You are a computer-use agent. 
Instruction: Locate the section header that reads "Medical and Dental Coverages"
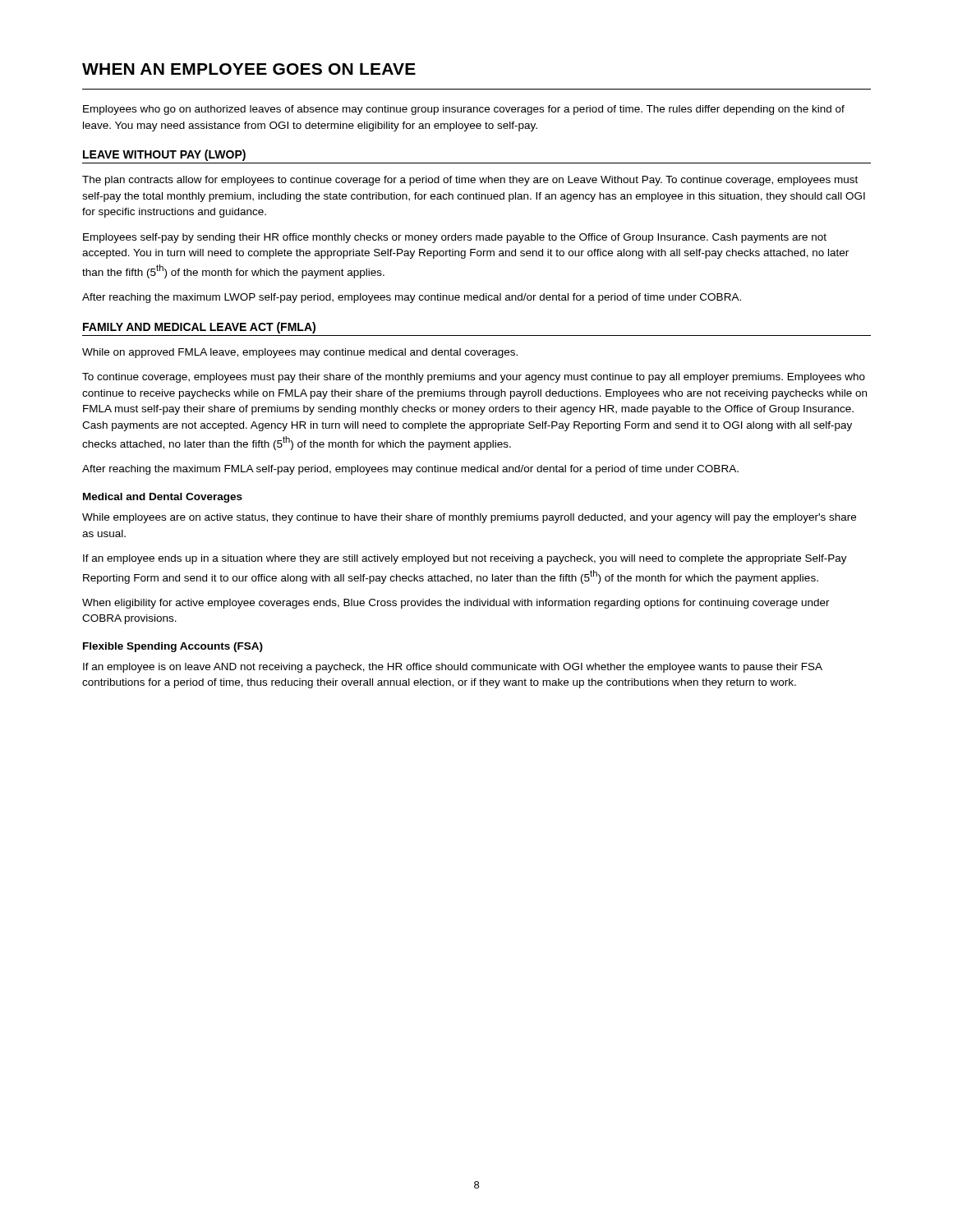coord(163,498)
